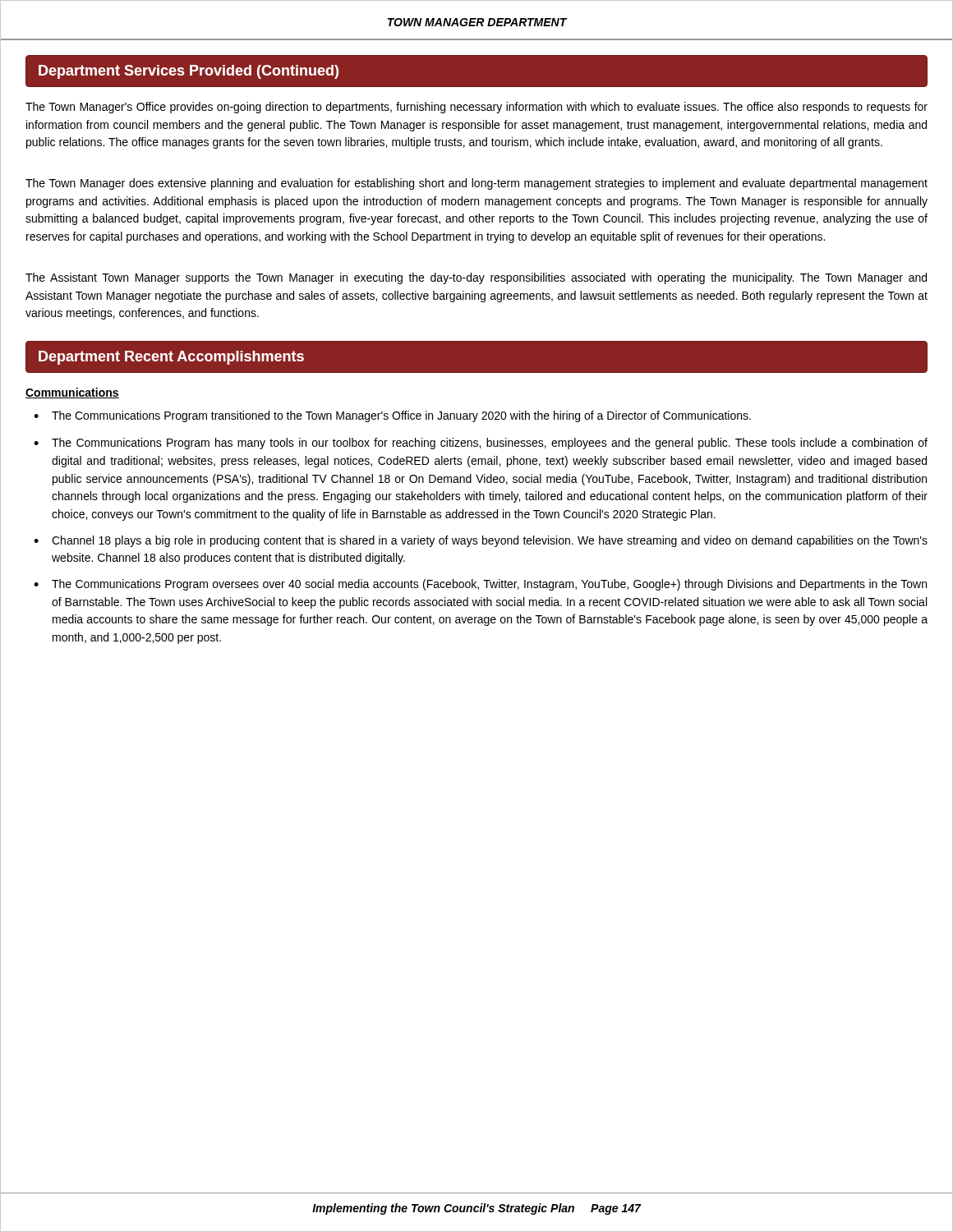Locate the text block that reads "The Assistant Town Manager supports"
Screen dimensions: 1232x953
coord(476,296)
